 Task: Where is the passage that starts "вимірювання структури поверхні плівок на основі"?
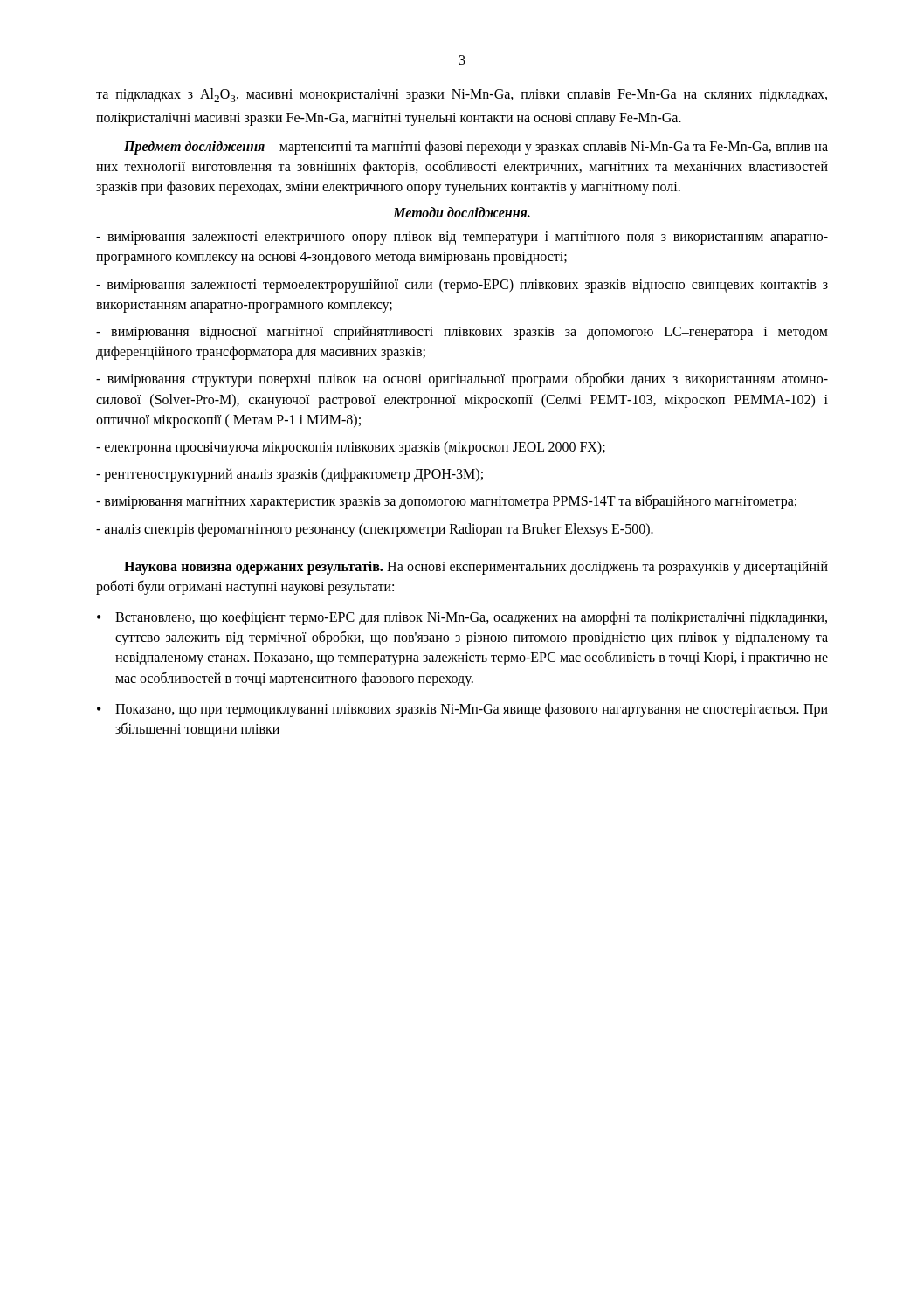pyautogui.click(x=462, y=399)
